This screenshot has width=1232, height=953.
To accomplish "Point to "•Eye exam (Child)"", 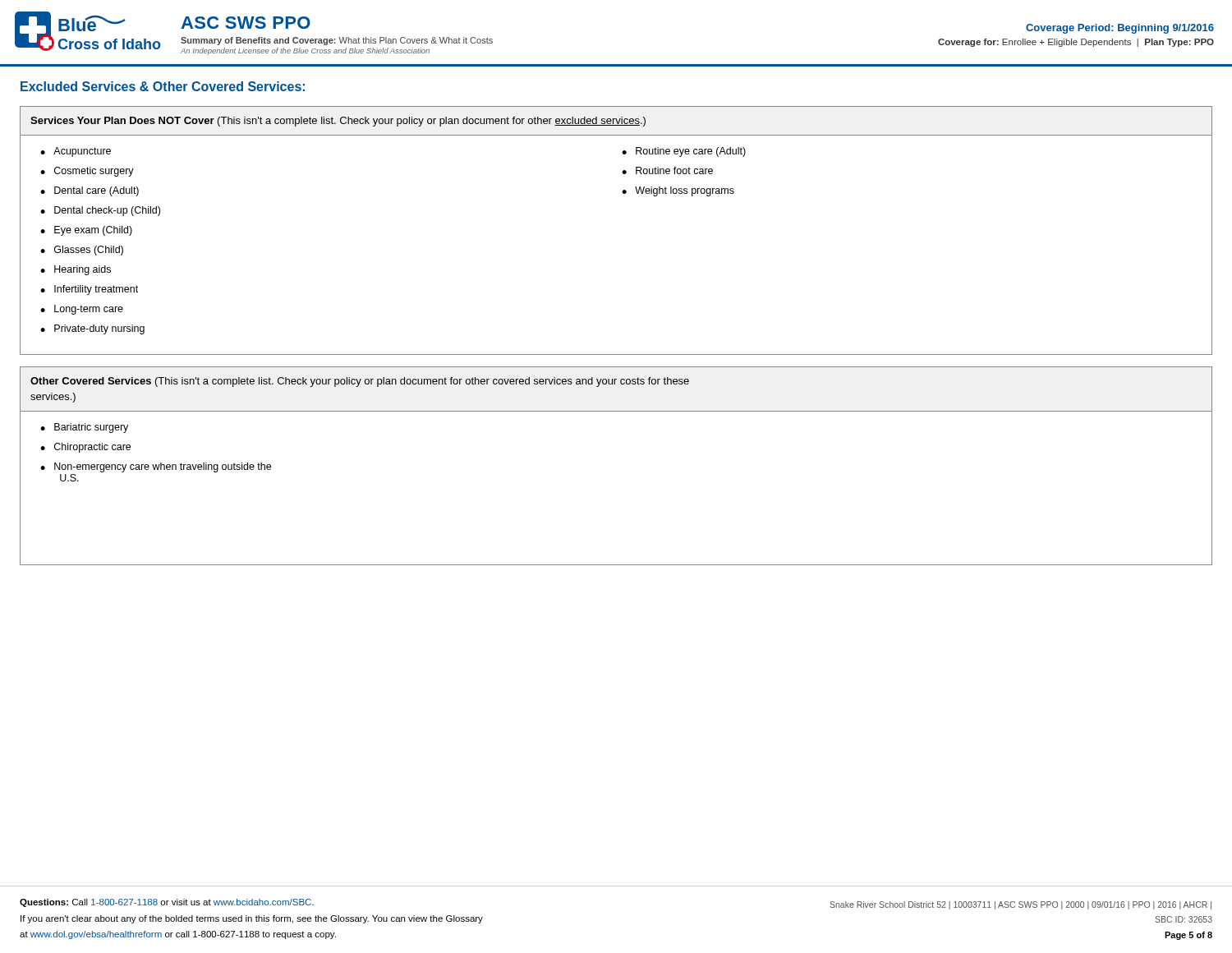I will click(x=86, y=231).
